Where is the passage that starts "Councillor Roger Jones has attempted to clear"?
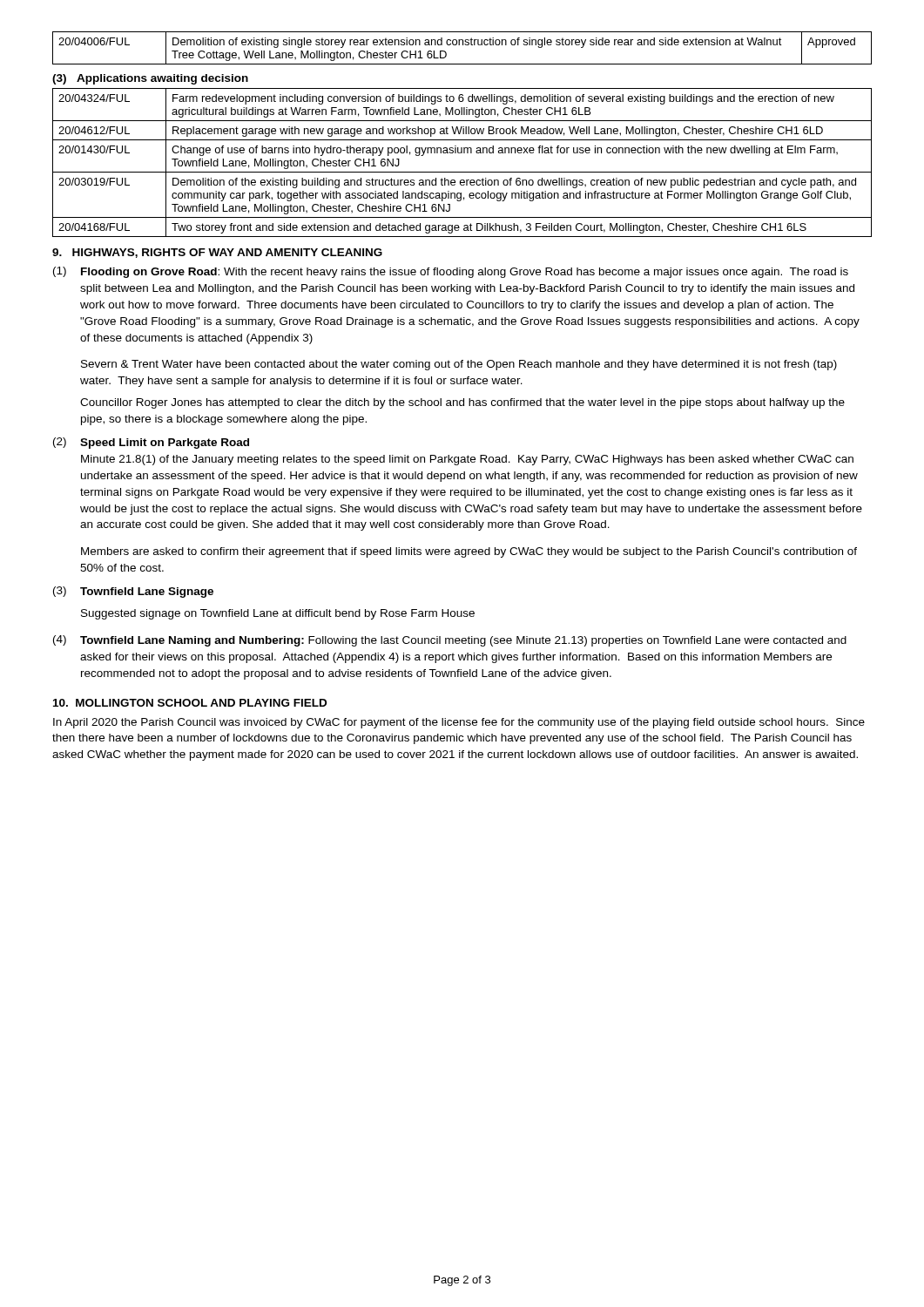The height and width of the screenshot is (1307, 924). (476, 411)
